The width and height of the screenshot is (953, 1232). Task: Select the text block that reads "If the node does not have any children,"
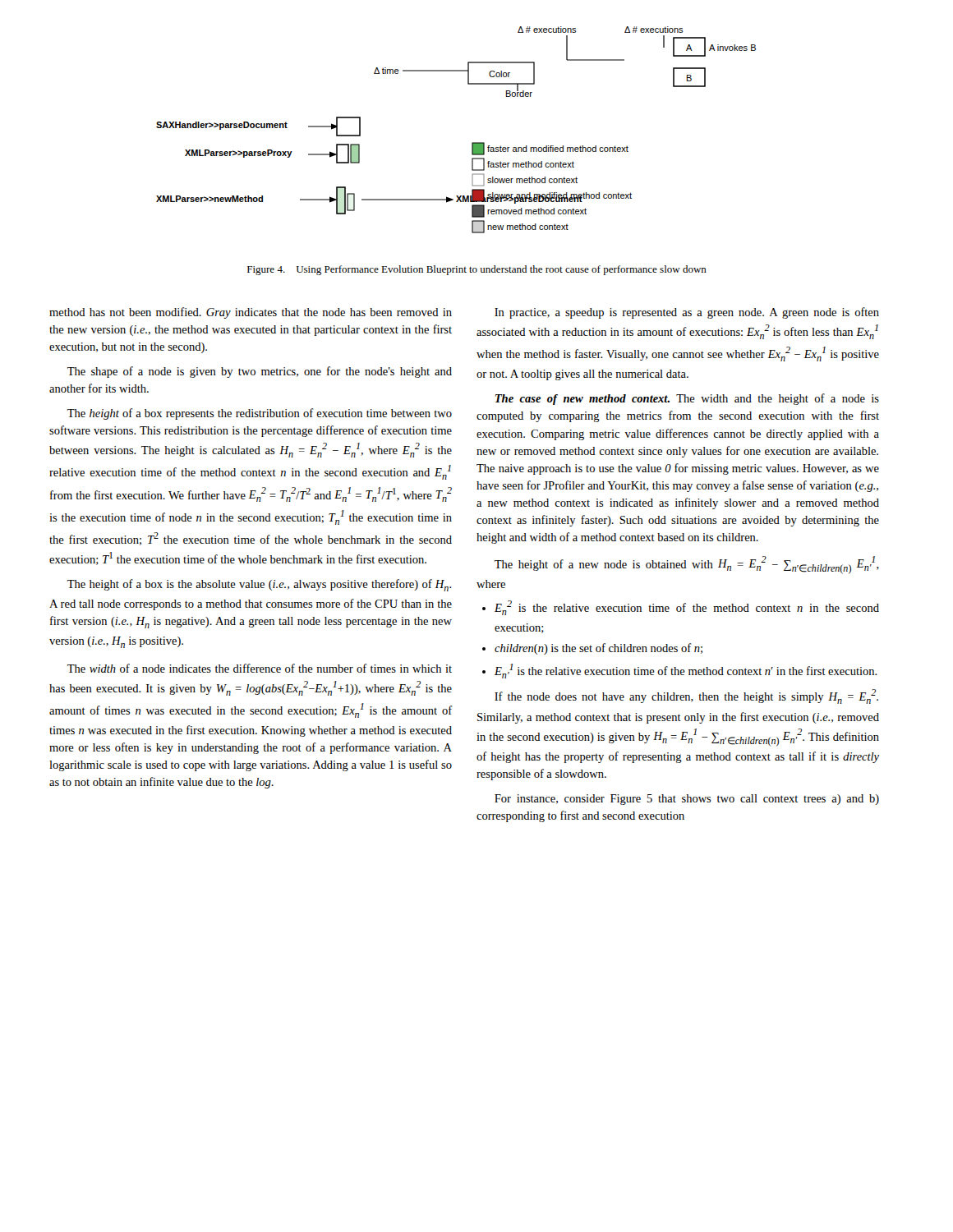click(x=678, y=734)
